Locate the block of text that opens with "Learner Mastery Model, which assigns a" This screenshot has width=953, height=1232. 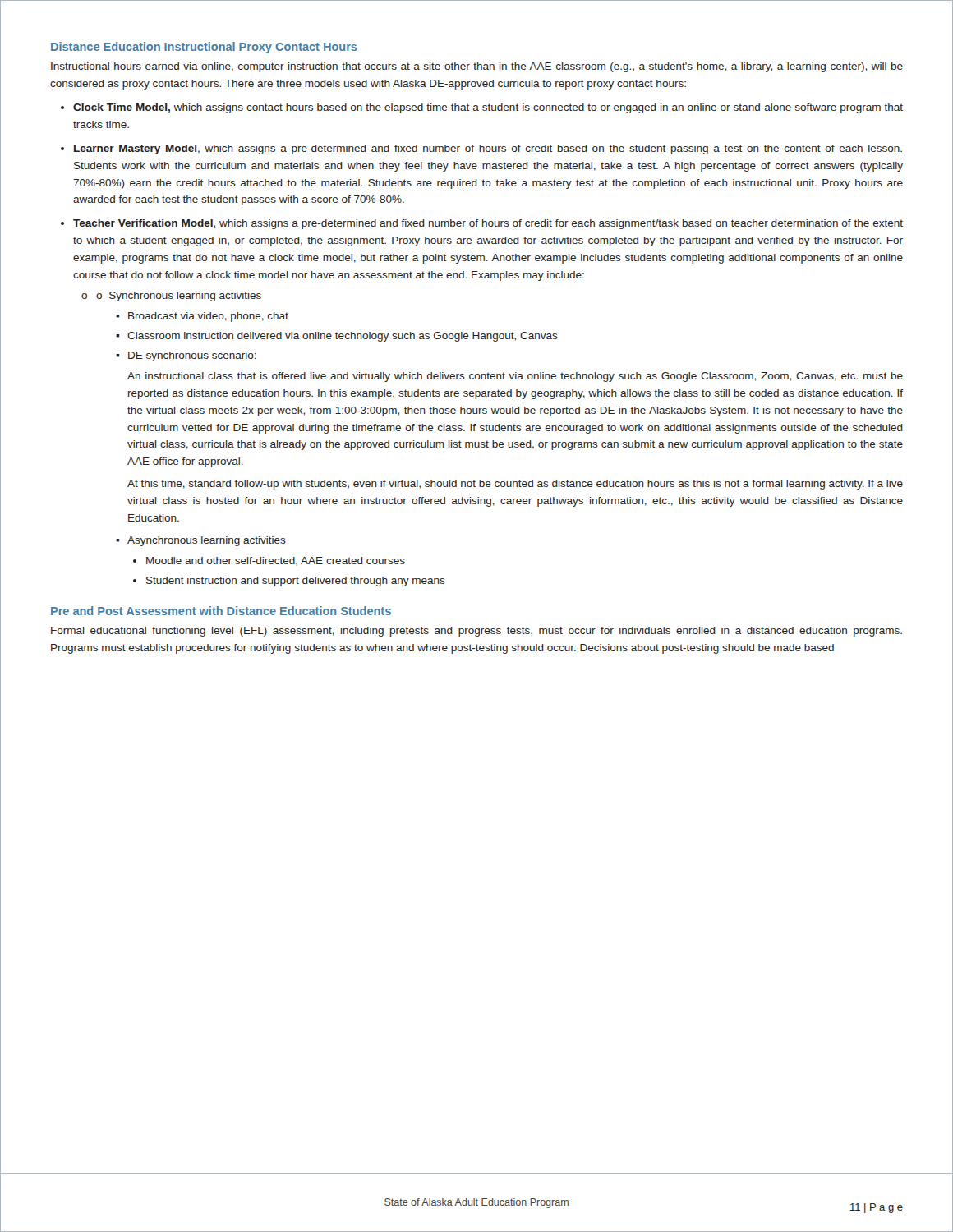click(488, 174)
